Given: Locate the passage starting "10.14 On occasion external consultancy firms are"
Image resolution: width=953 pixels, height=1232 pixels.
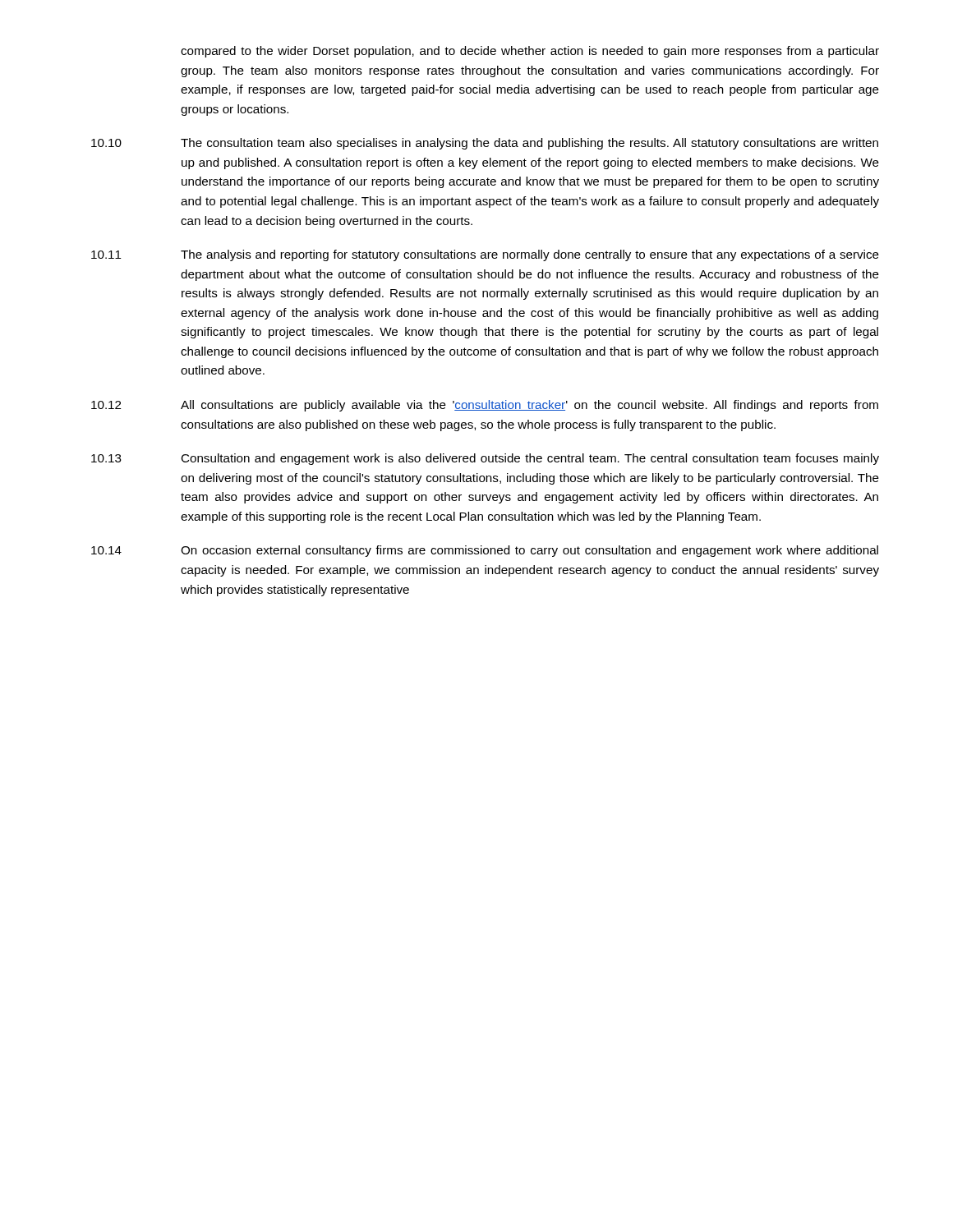Looking at the screenshot, I should (x=485, y=570).
